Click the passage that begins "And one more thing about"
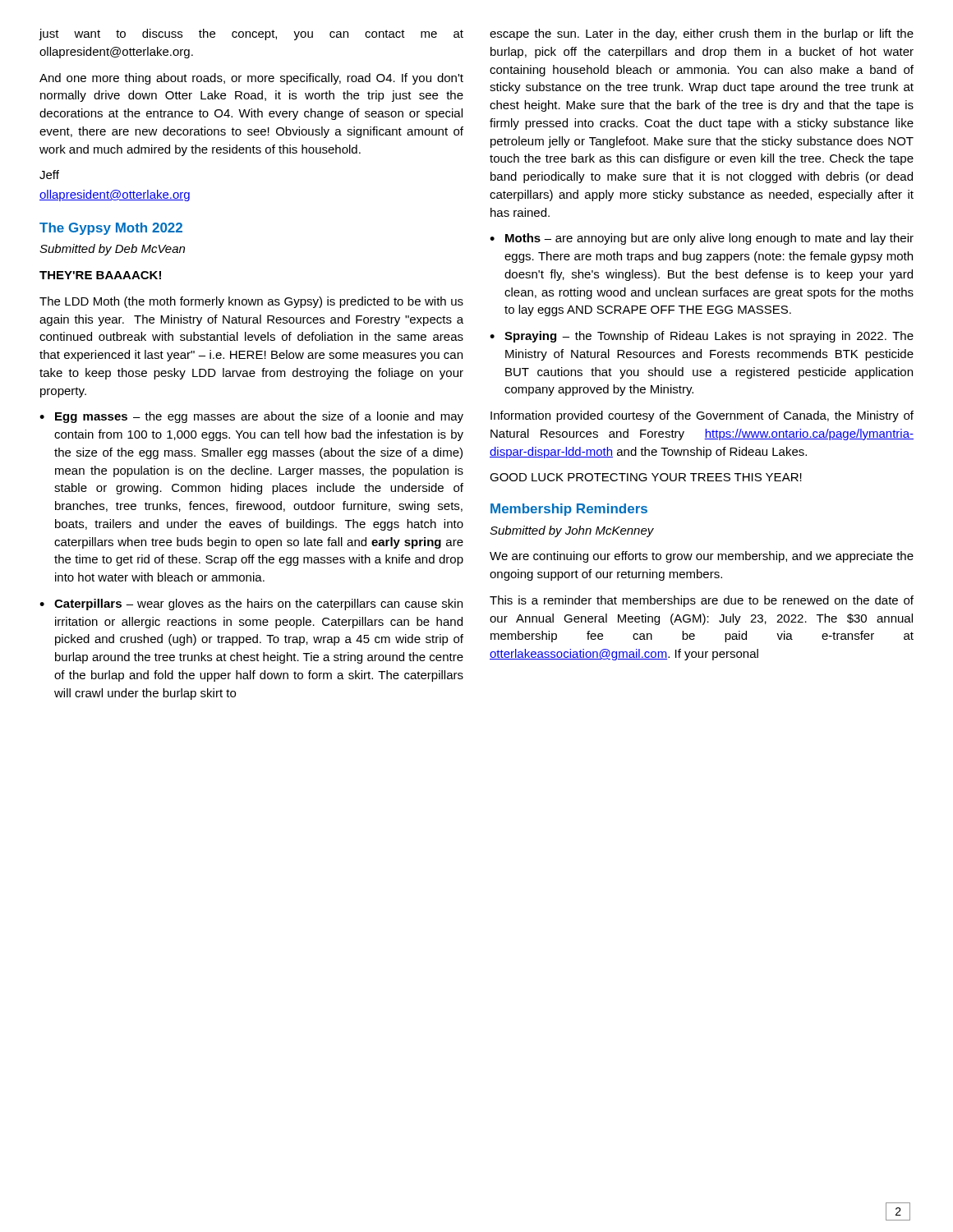The image size is (953, 1232). (x=251, y=113)
